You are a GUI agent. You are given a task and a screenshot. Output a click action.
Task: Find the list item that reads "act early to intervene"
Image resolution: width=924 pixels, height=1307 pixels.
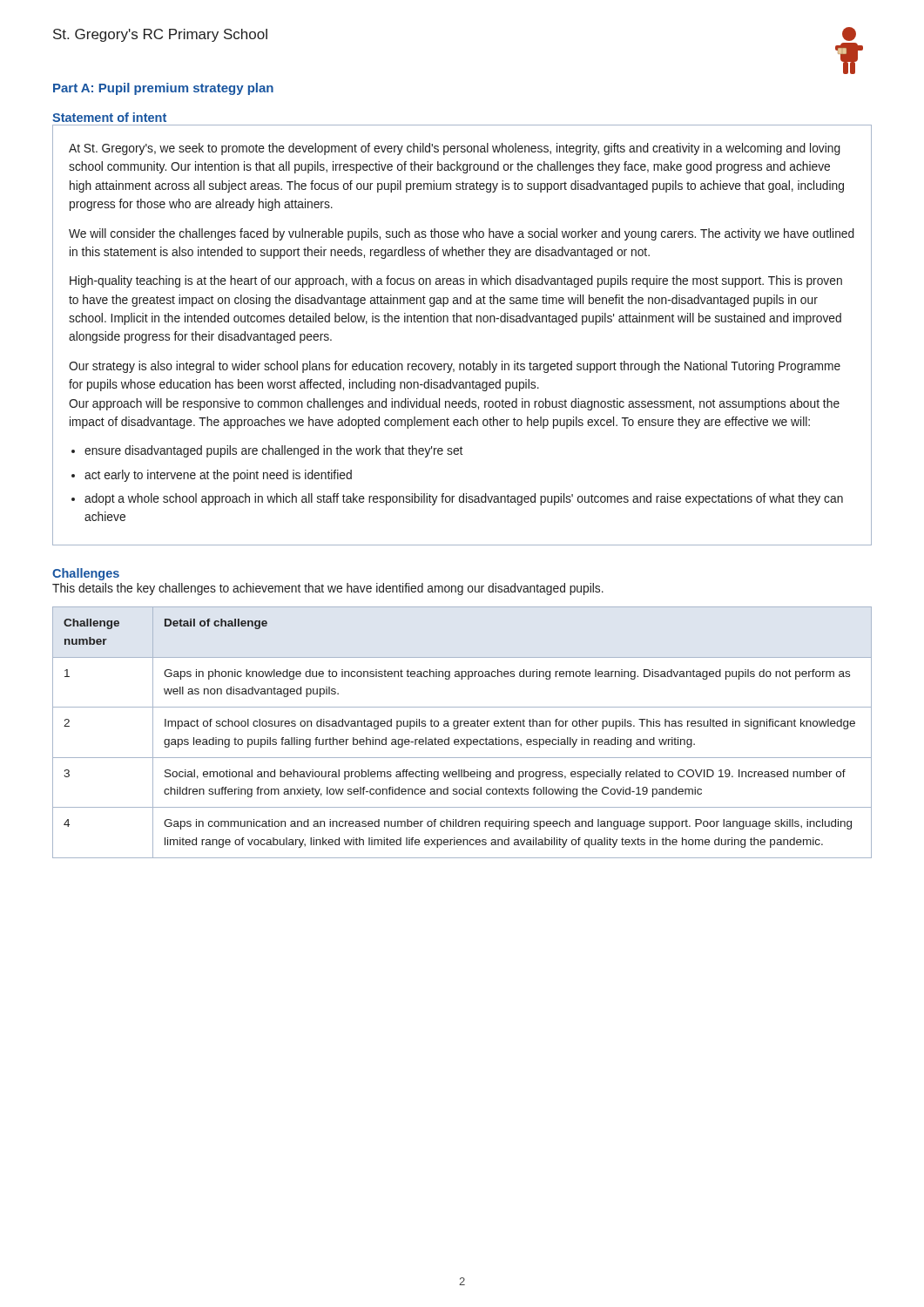click(x=218, y=475)
